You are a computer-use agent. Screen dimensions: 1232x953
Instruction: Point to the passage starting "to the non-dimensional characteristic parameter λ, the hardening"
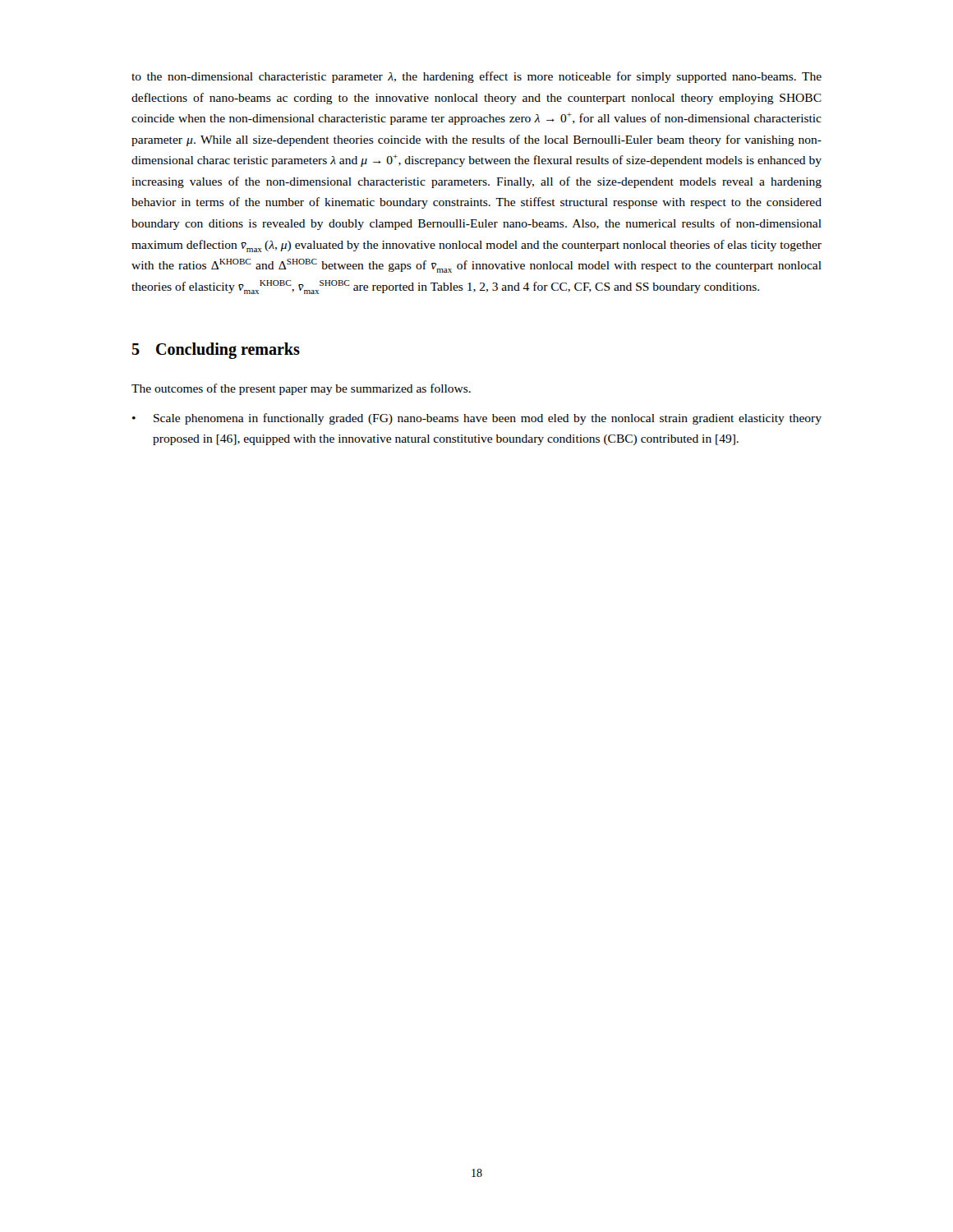pyautogui.click(x=476, y=182)
